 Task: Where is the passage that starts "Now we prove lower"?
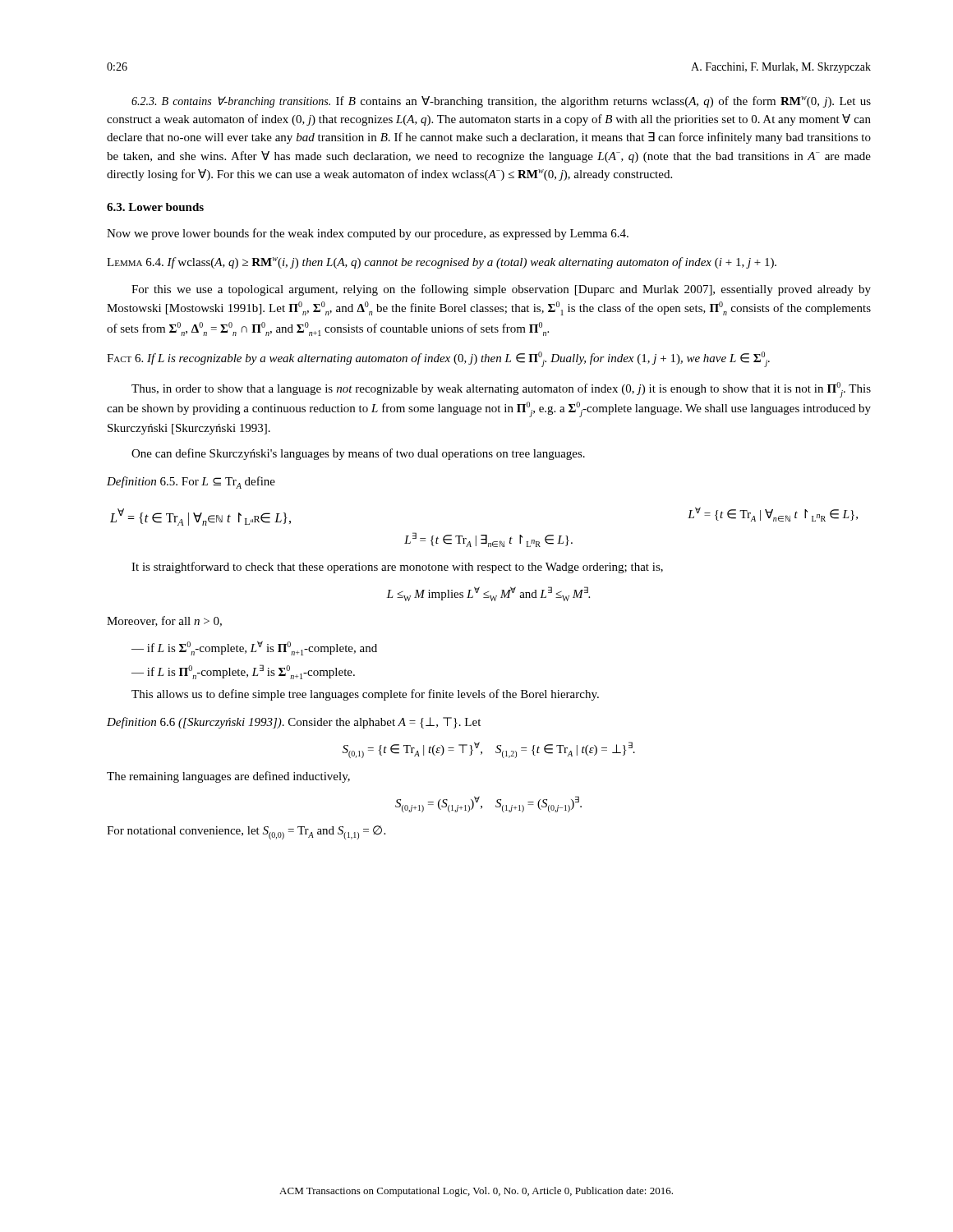pyautogui.click(x=489, y=234)
